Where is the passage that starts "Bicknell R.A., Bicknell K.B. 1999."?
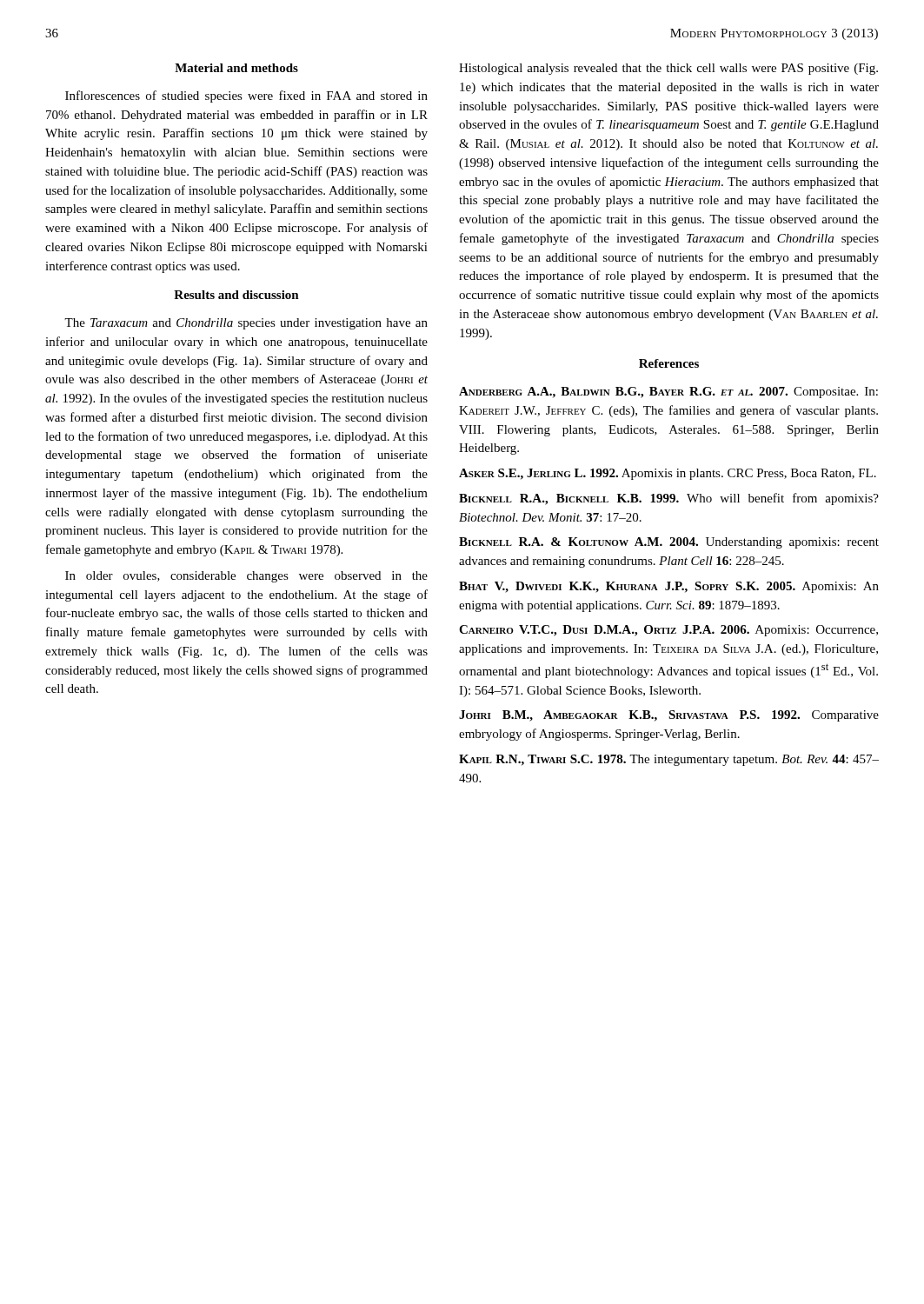924x1304 pixels. pyautogui.click(x=669, y=507)
